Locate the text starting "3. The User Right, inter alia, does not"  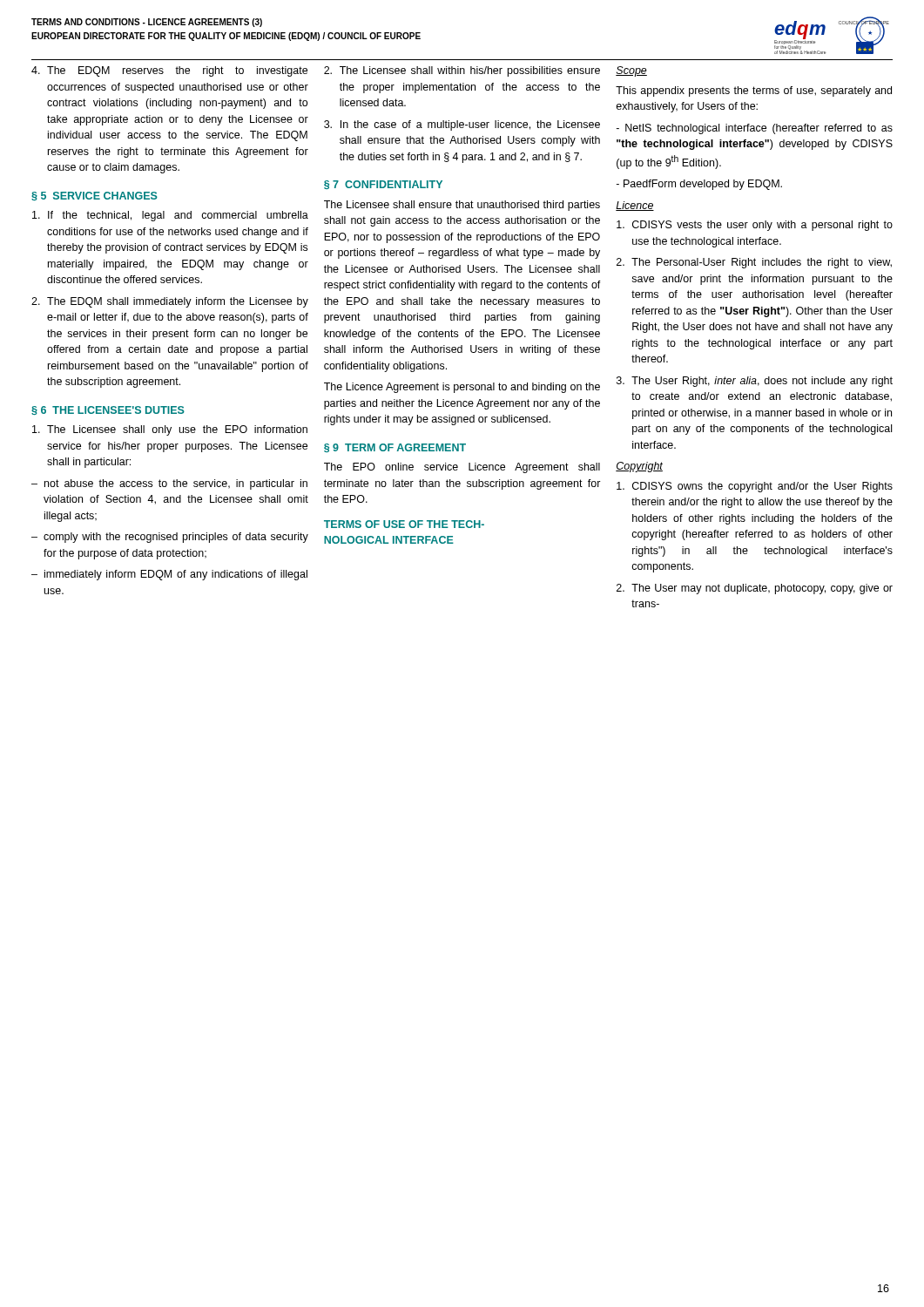click(x=754, y=413)
